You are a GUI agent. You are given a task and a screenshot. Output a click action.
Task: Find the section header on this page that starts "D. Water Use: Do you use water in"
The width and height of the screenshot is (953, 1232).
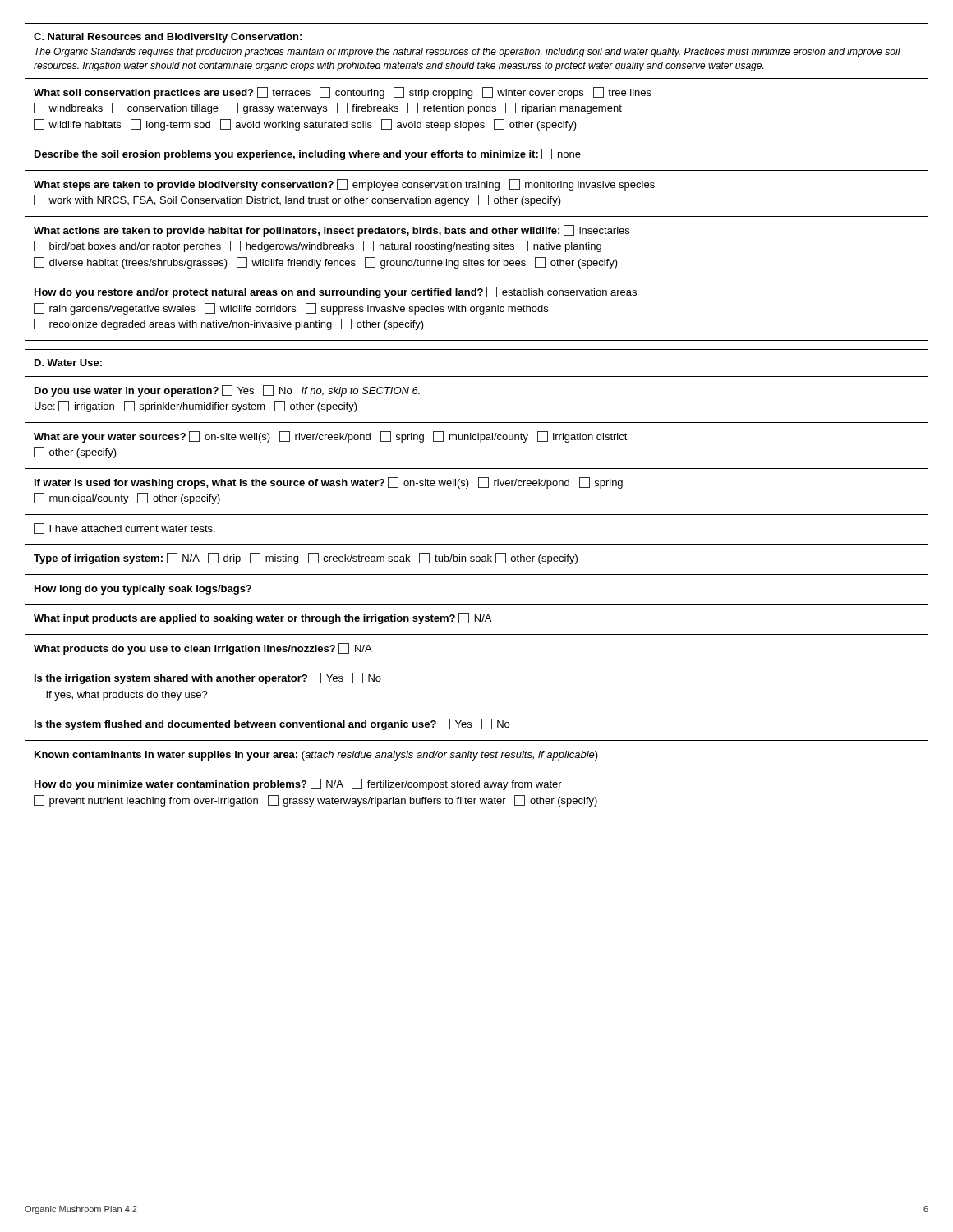476,583
